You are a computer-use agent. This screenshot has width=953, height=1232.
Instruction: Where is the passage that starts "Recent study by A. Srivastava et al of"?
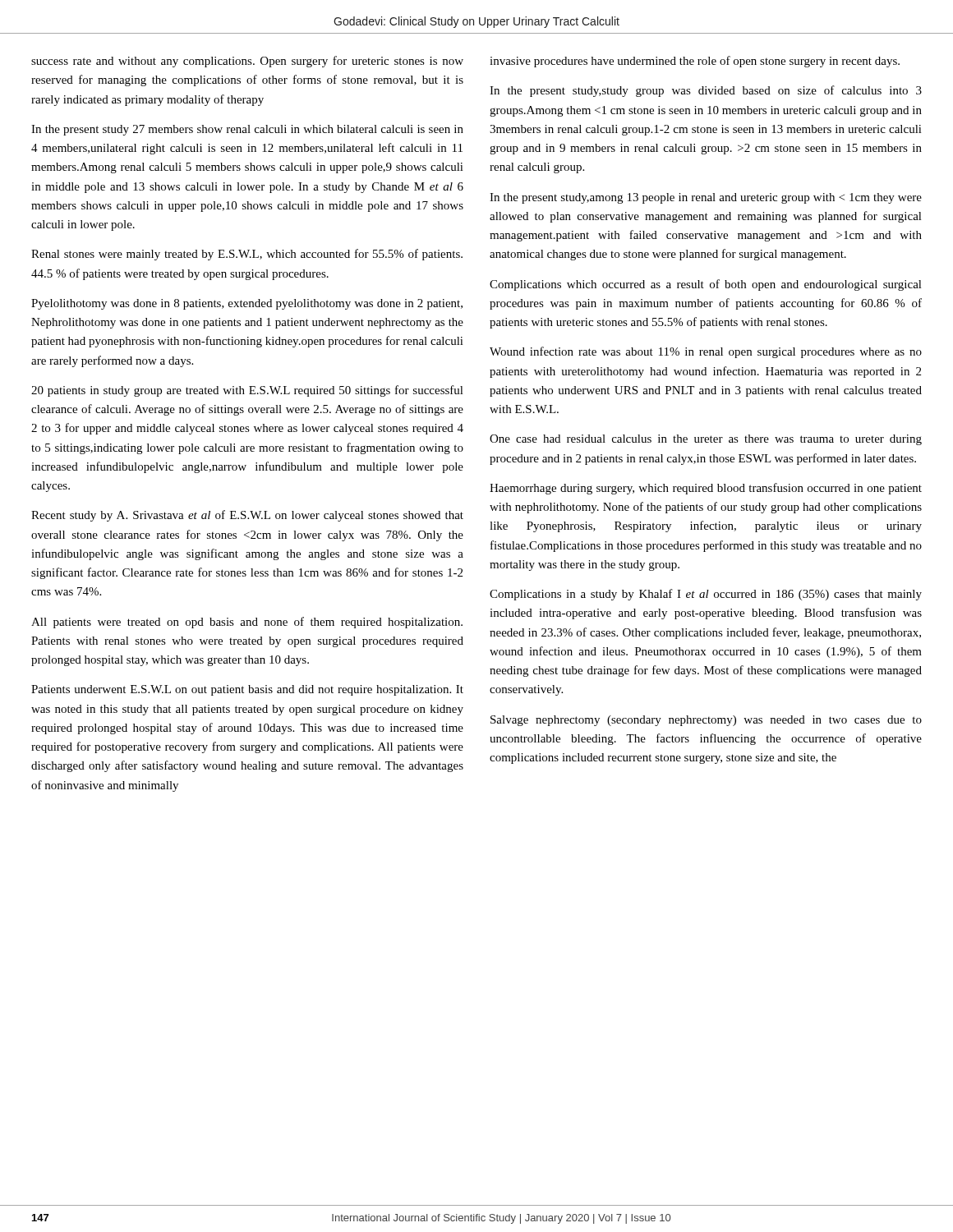(x=247, y=554)
